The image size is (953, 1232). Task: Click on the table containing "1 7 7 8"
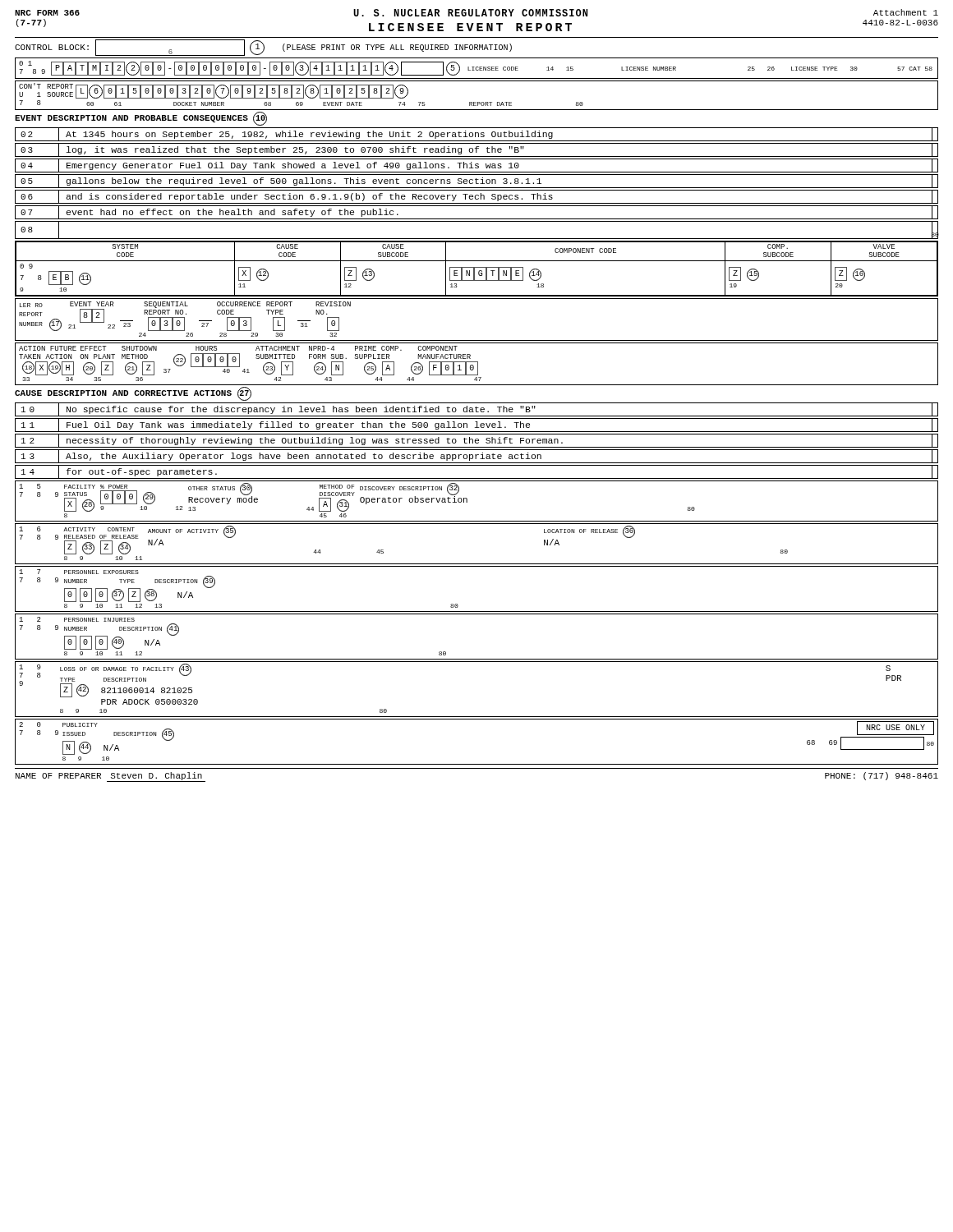[x=476, y=589]
